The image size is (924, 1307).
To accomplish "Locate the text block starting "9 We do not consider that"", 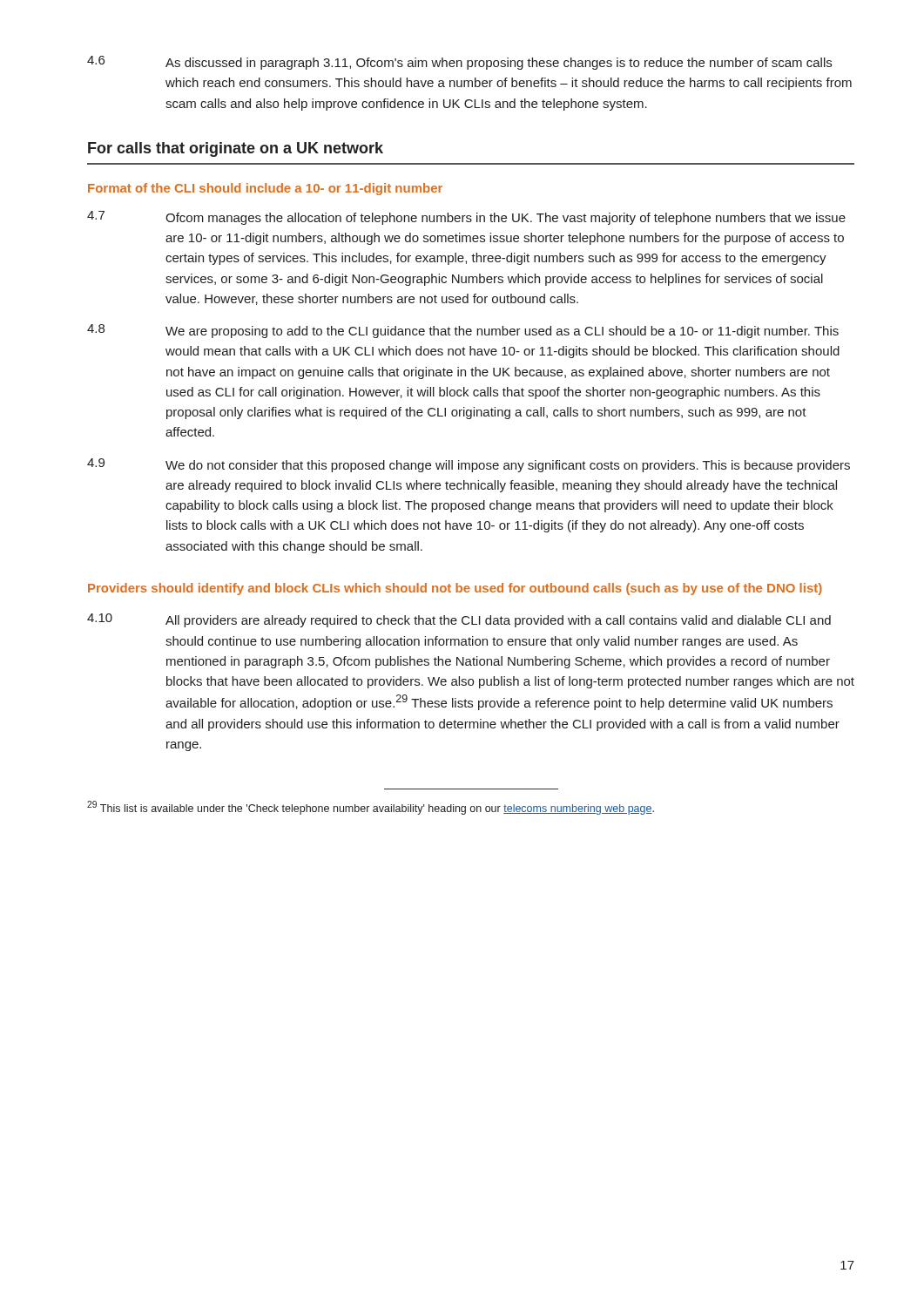I will tap(471, 505).
